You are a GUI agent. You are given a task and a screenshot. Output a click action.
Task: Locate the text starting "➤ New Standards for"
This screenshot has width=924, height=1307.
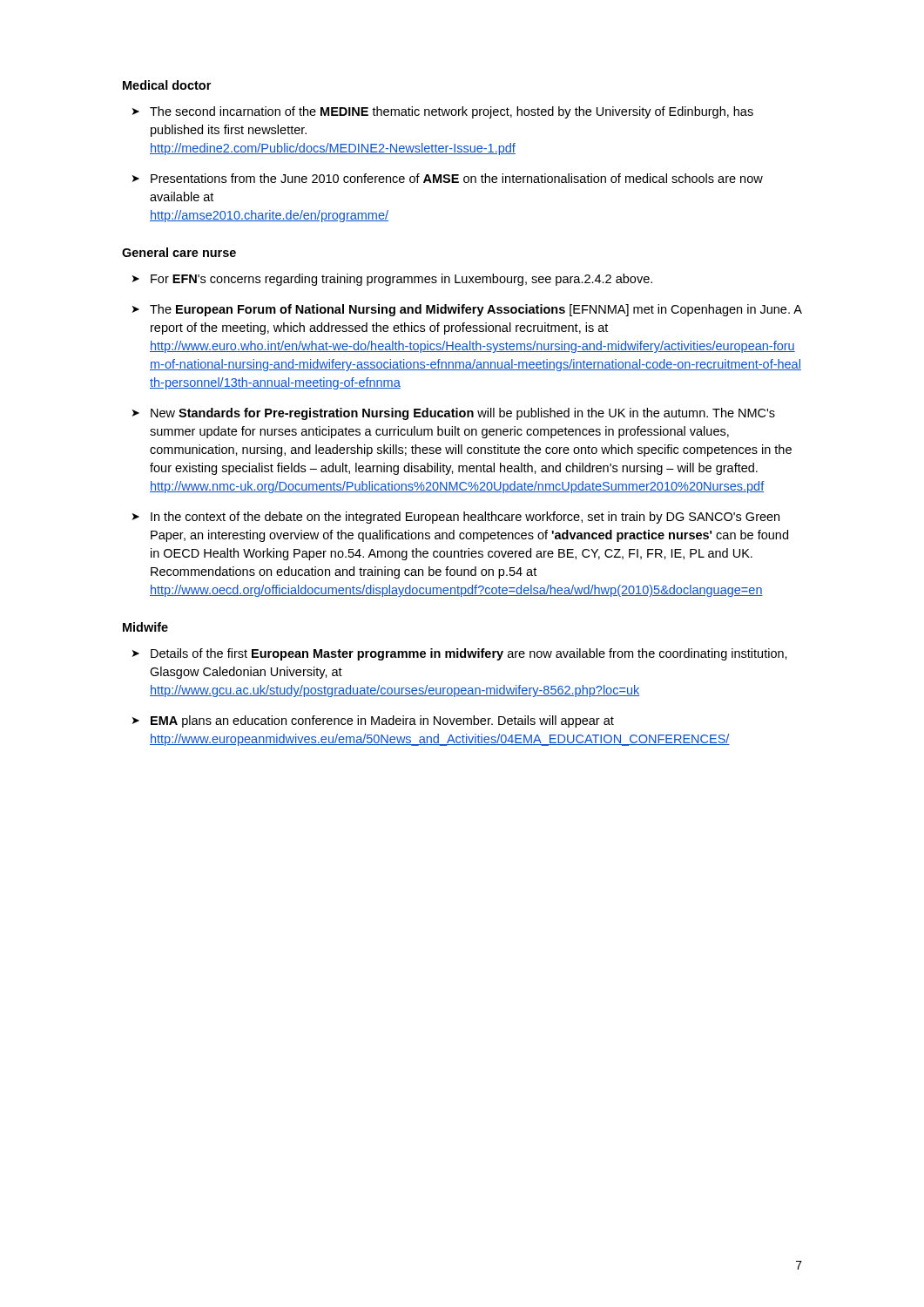pos(466,450)
